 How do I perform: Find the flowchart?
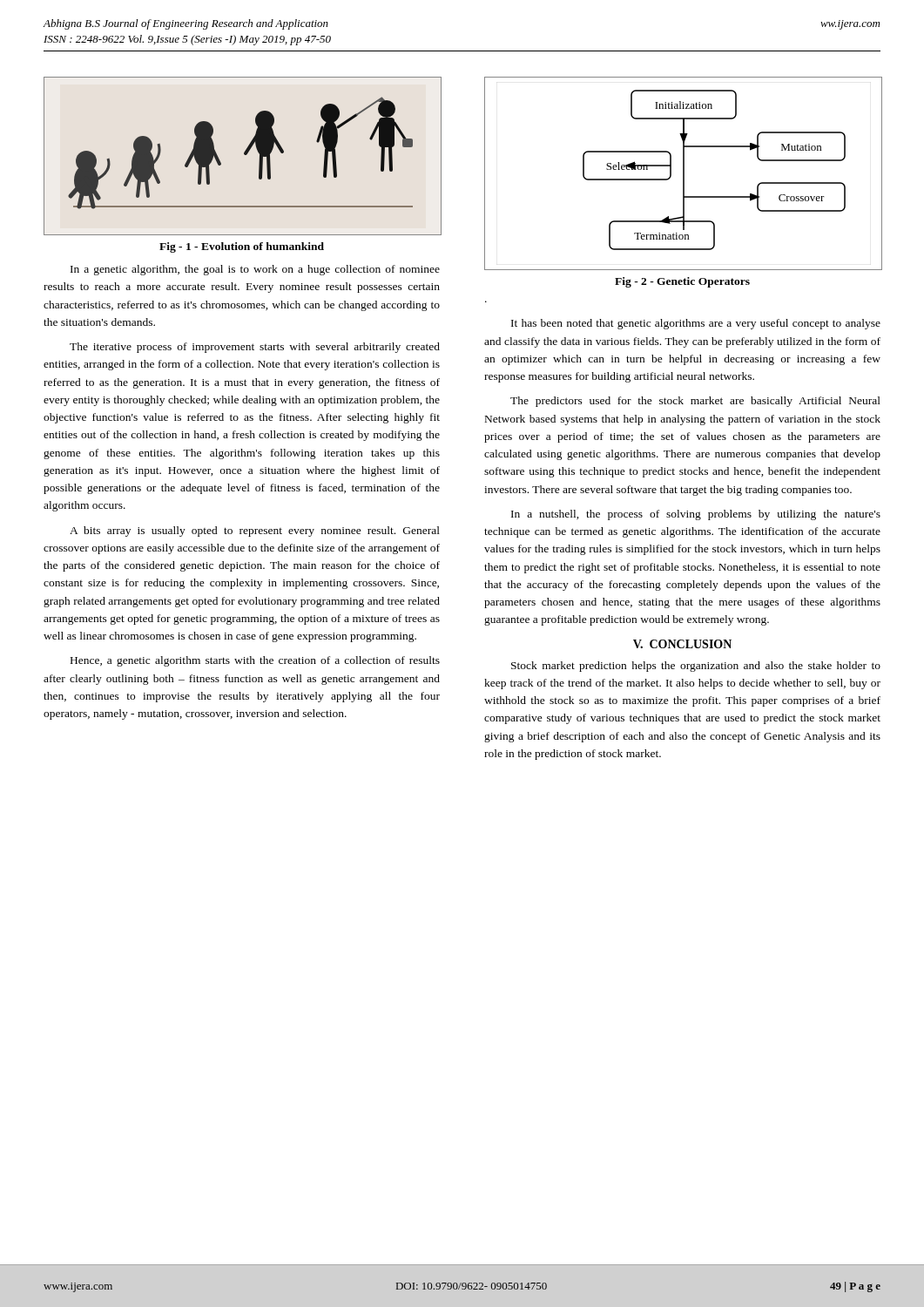click(682, 173)
